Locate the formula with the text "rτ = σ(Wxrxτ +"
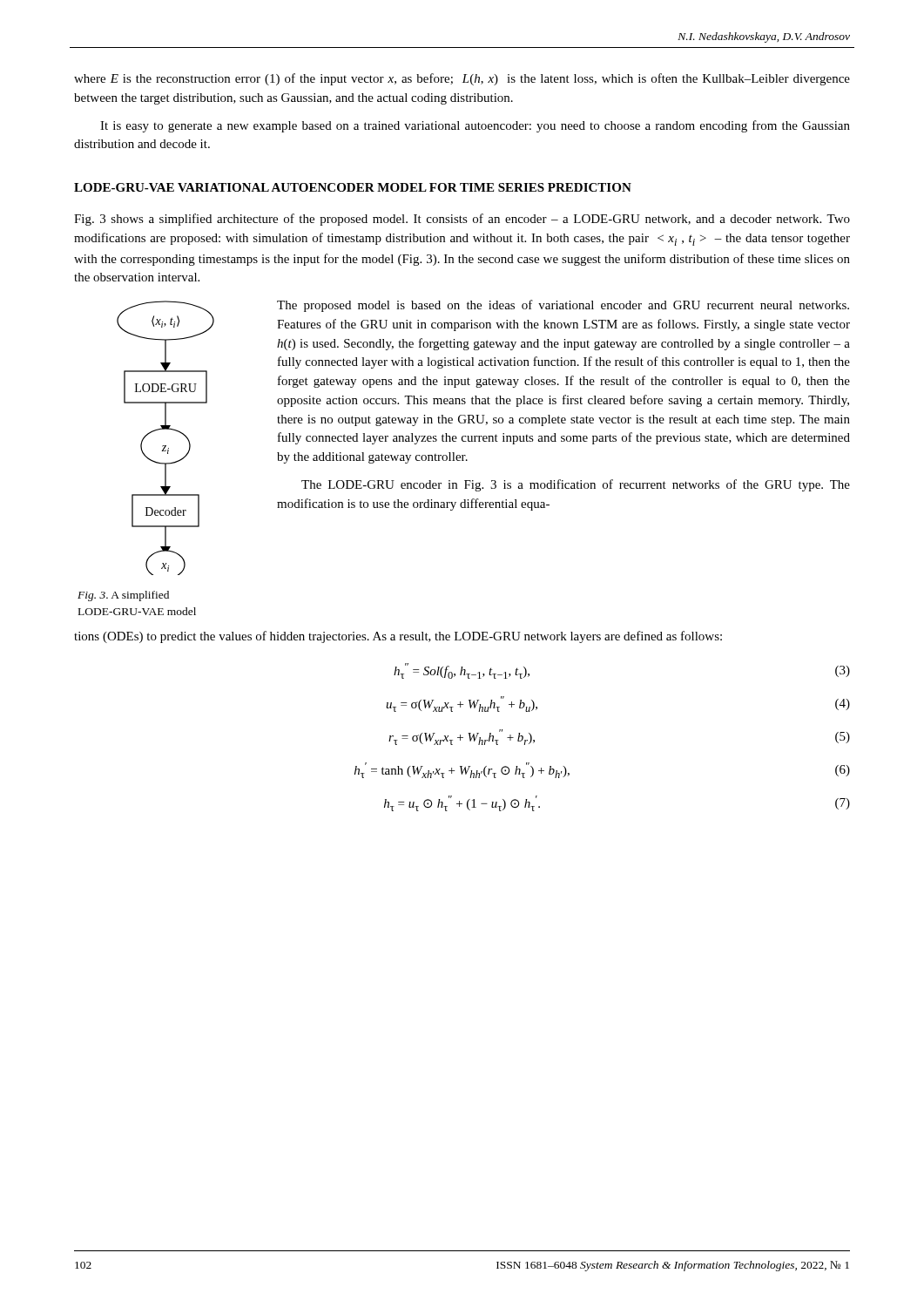Screen dimensions: 1307x924 [462, 737]
